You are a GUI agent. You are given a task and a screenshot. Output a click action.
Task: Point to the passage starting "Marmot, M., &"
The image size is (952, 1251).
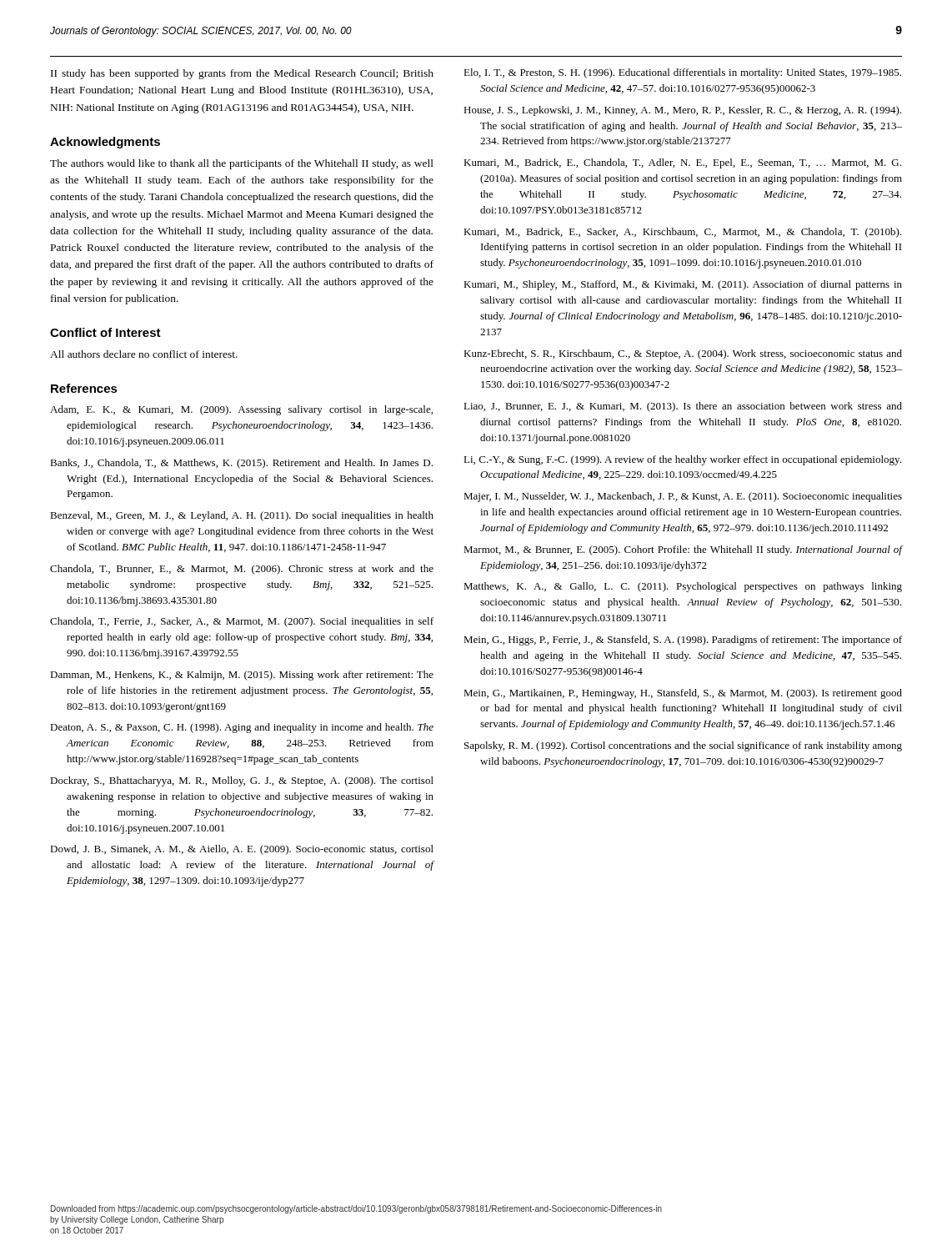(683, 557)
